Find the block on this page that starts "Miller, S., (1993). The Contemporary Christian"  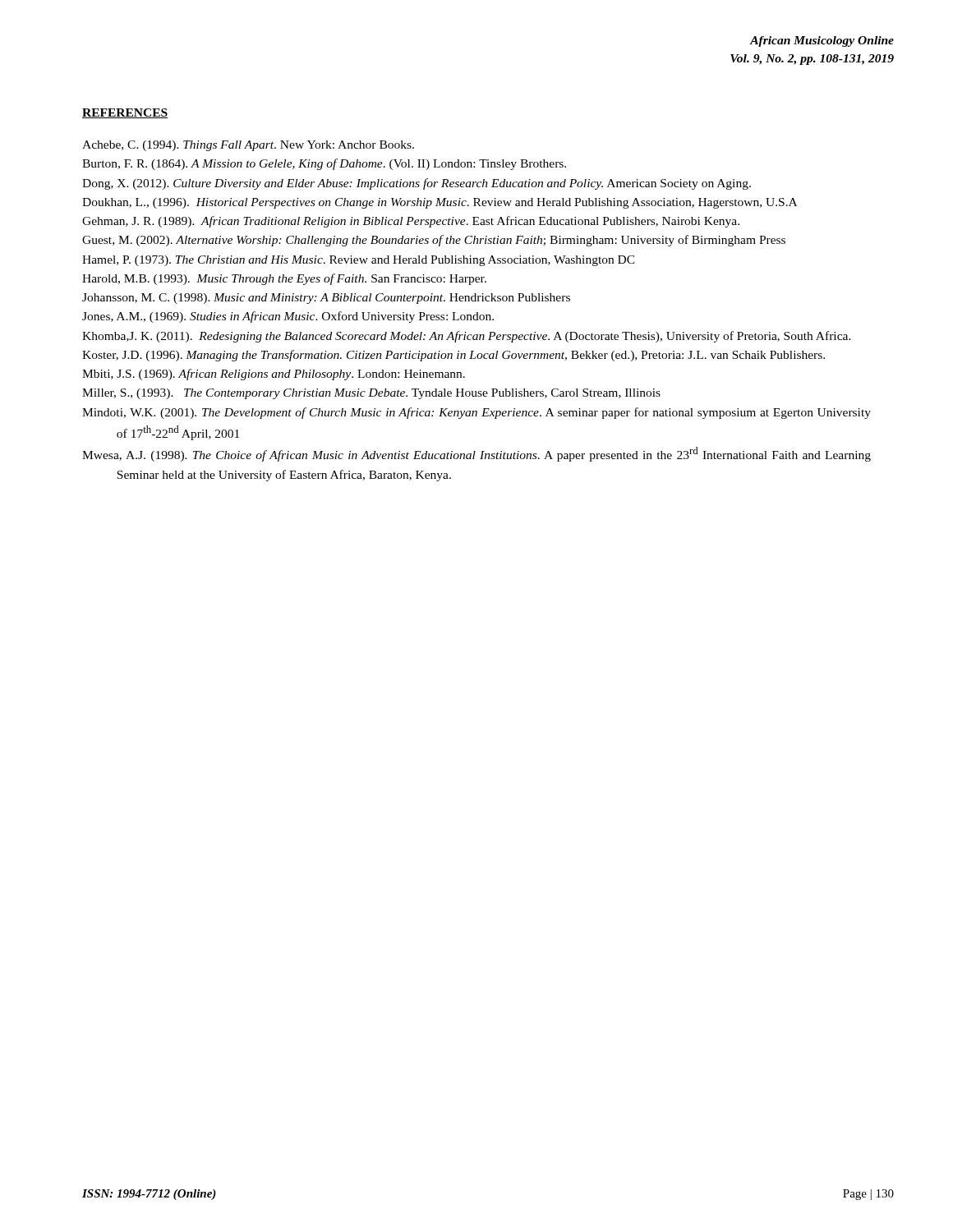(476, 392)
